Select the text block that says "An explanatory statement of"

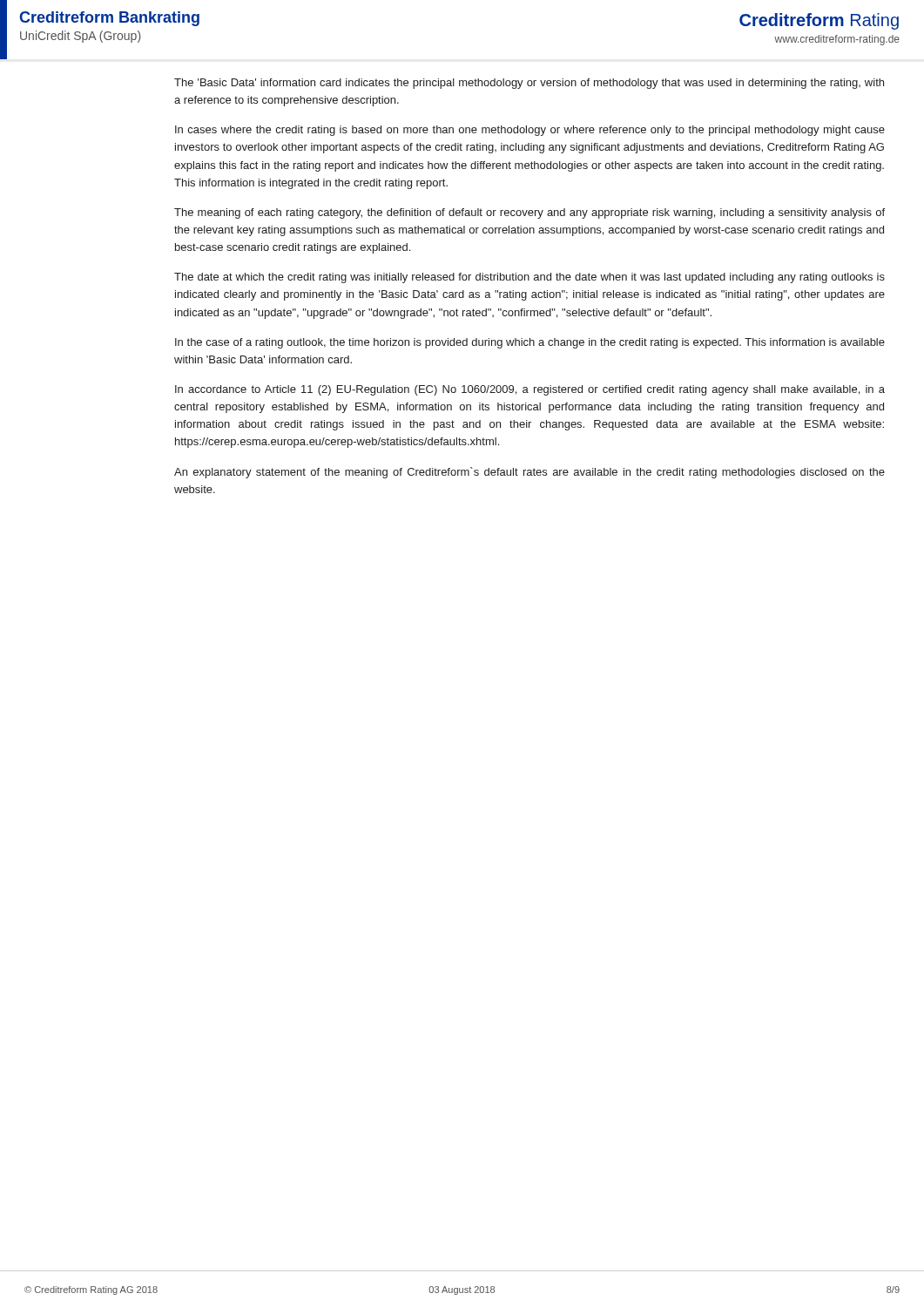click(529, 480)
